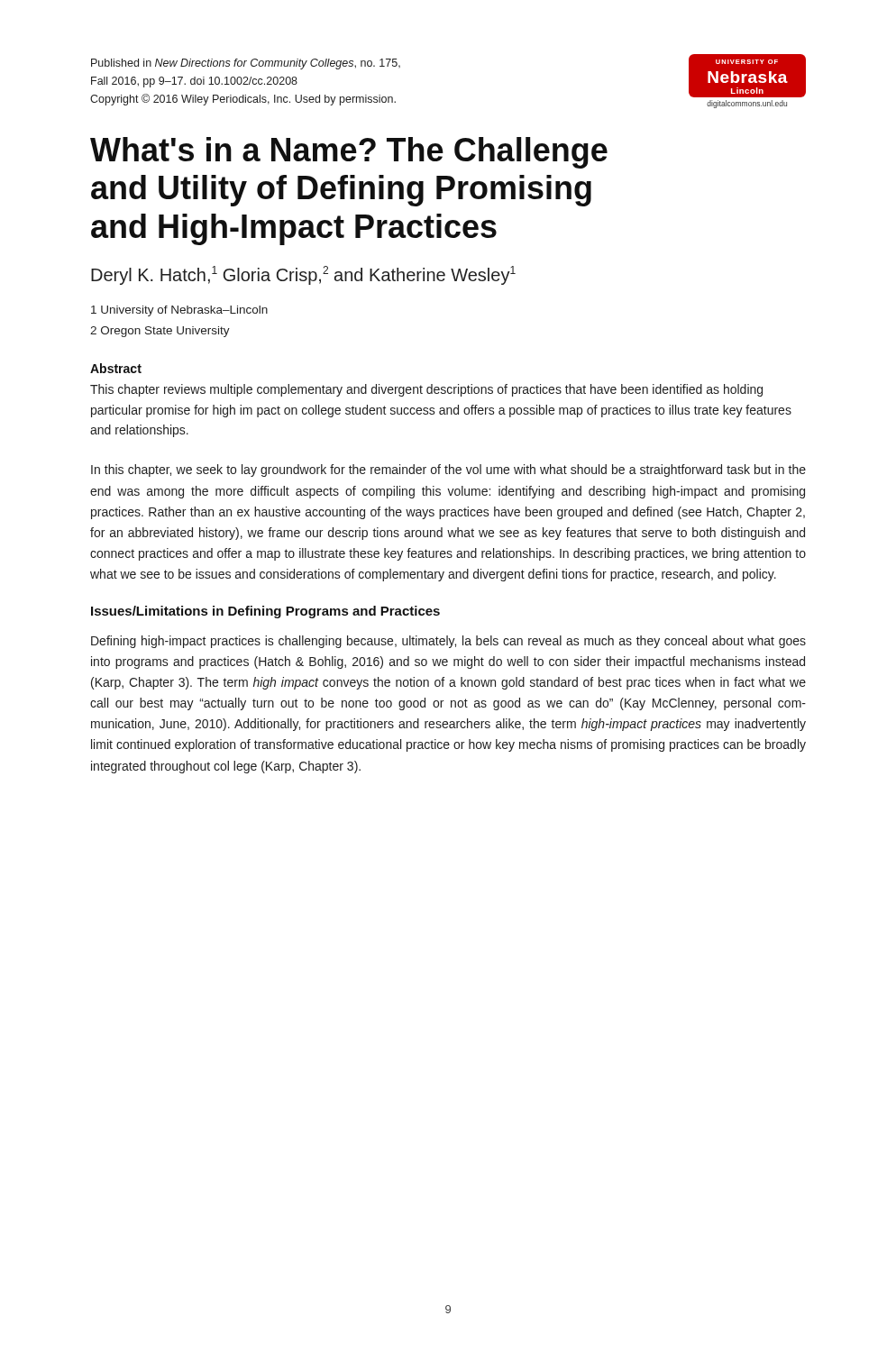
Task: Find the region starting "Issues/Limitations in Defining Programs and Practices"
Action: (x=265, y=611)
